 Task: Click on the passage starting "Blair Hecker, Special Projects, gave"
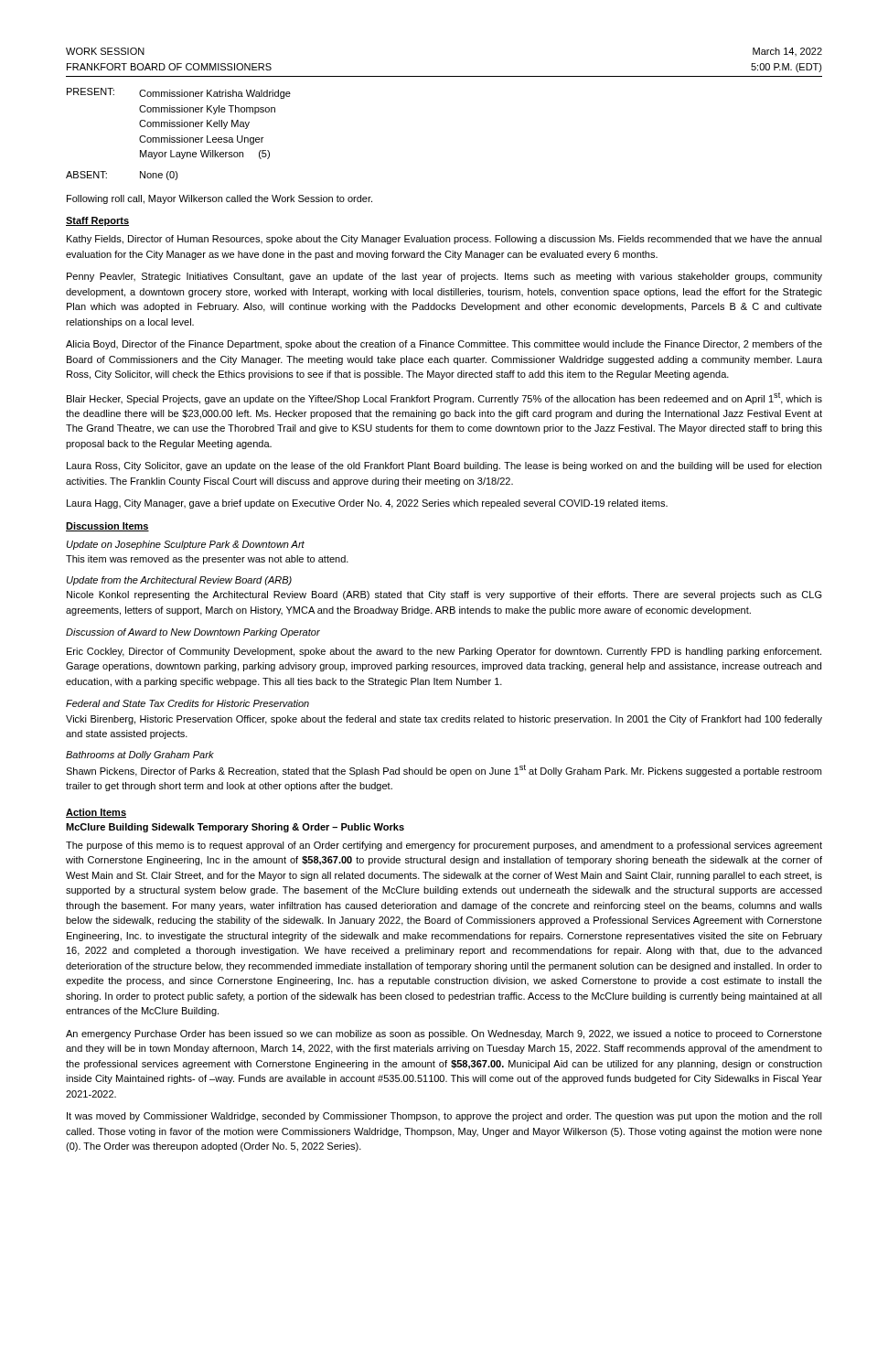point(444,419)
